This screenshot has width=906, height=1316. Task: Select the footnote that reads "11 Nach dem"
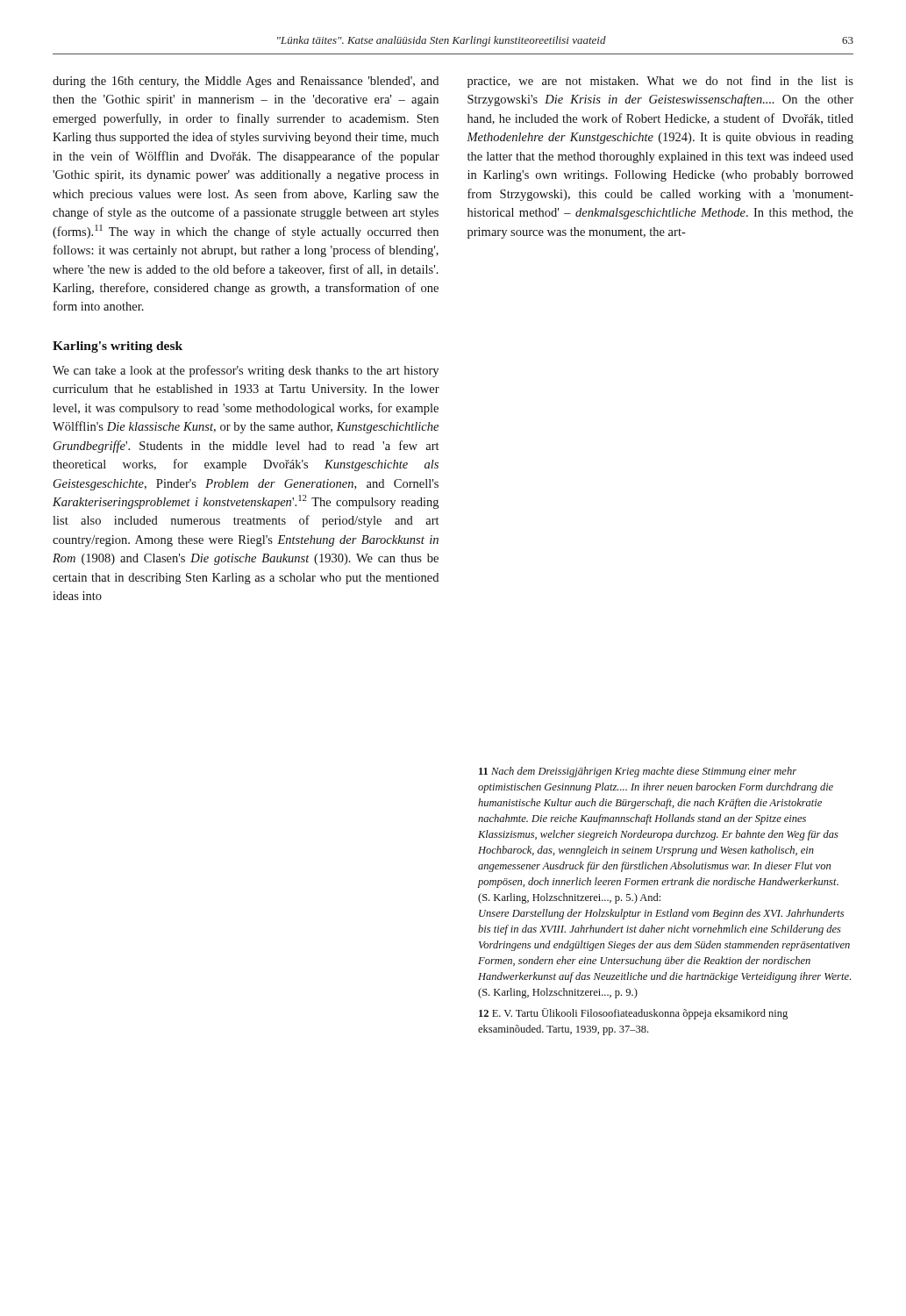click(666, 900)
